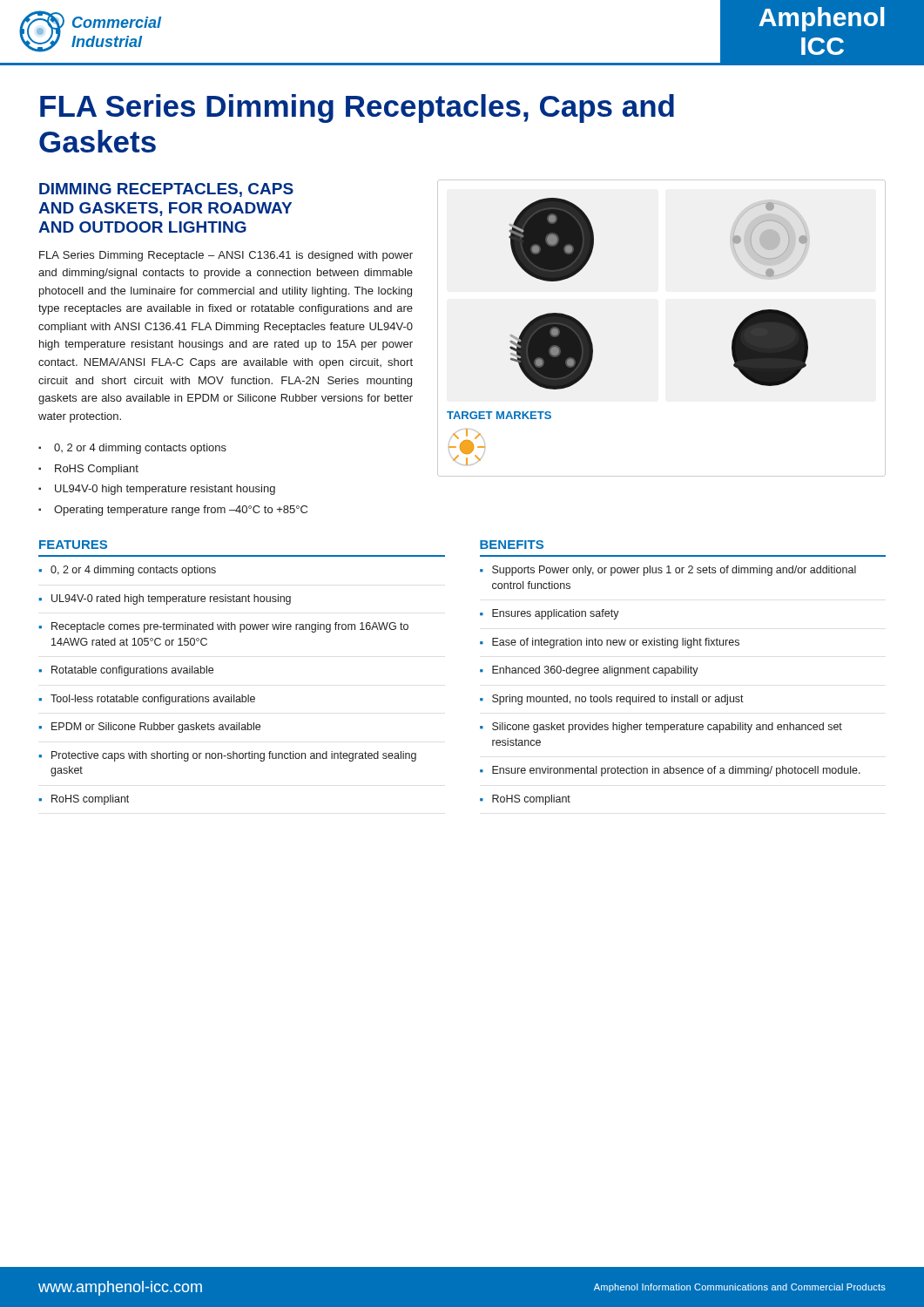Find the list item that says "▪ Ensure environmental protection in"
This screenshot has height=1307, width=924.
click(670, 771)
